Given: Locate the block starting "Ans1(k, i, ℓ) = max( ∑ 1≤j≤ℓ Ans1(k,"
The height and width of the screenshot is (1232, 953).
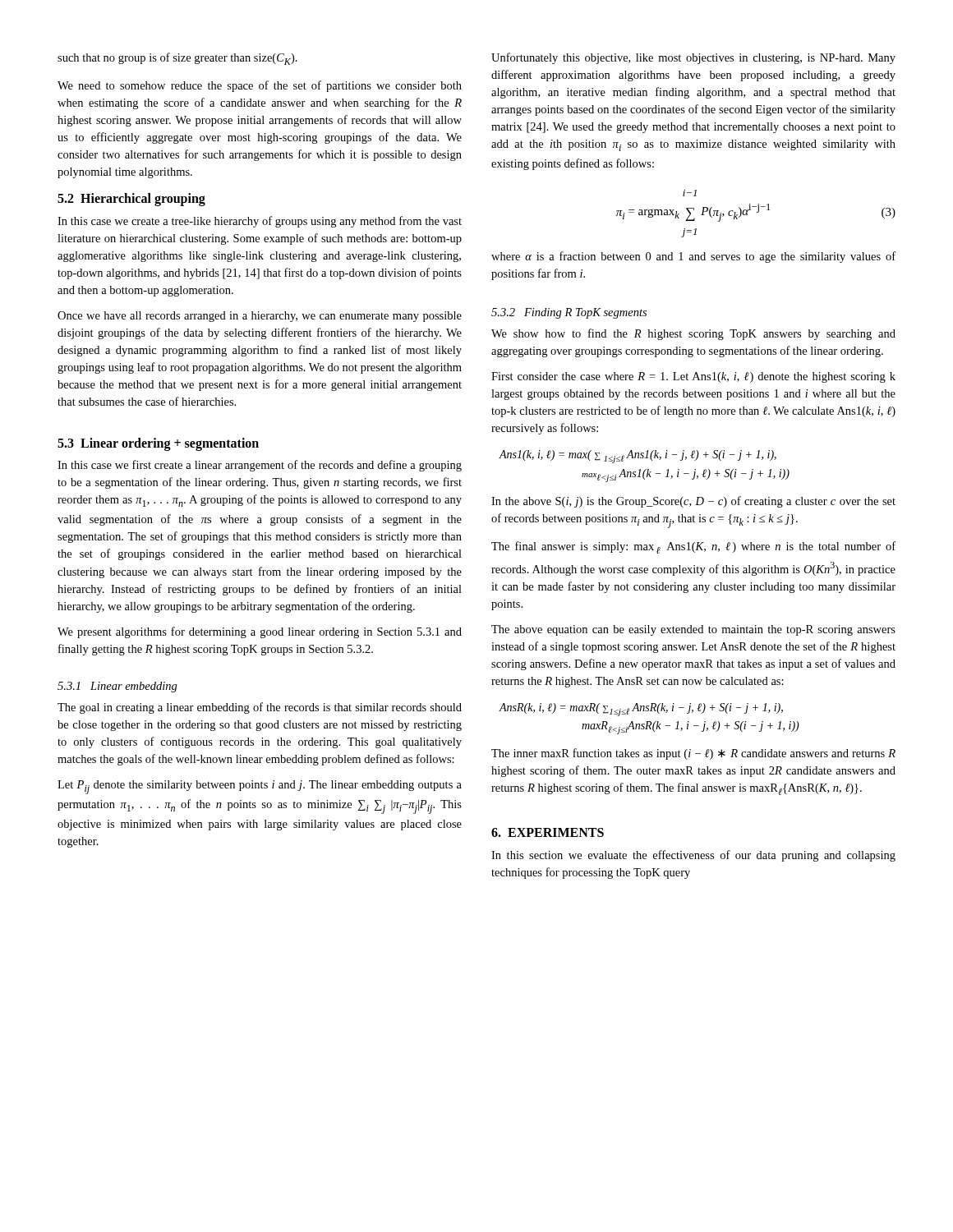Looking at the screenshot, I should coord(693,466).
